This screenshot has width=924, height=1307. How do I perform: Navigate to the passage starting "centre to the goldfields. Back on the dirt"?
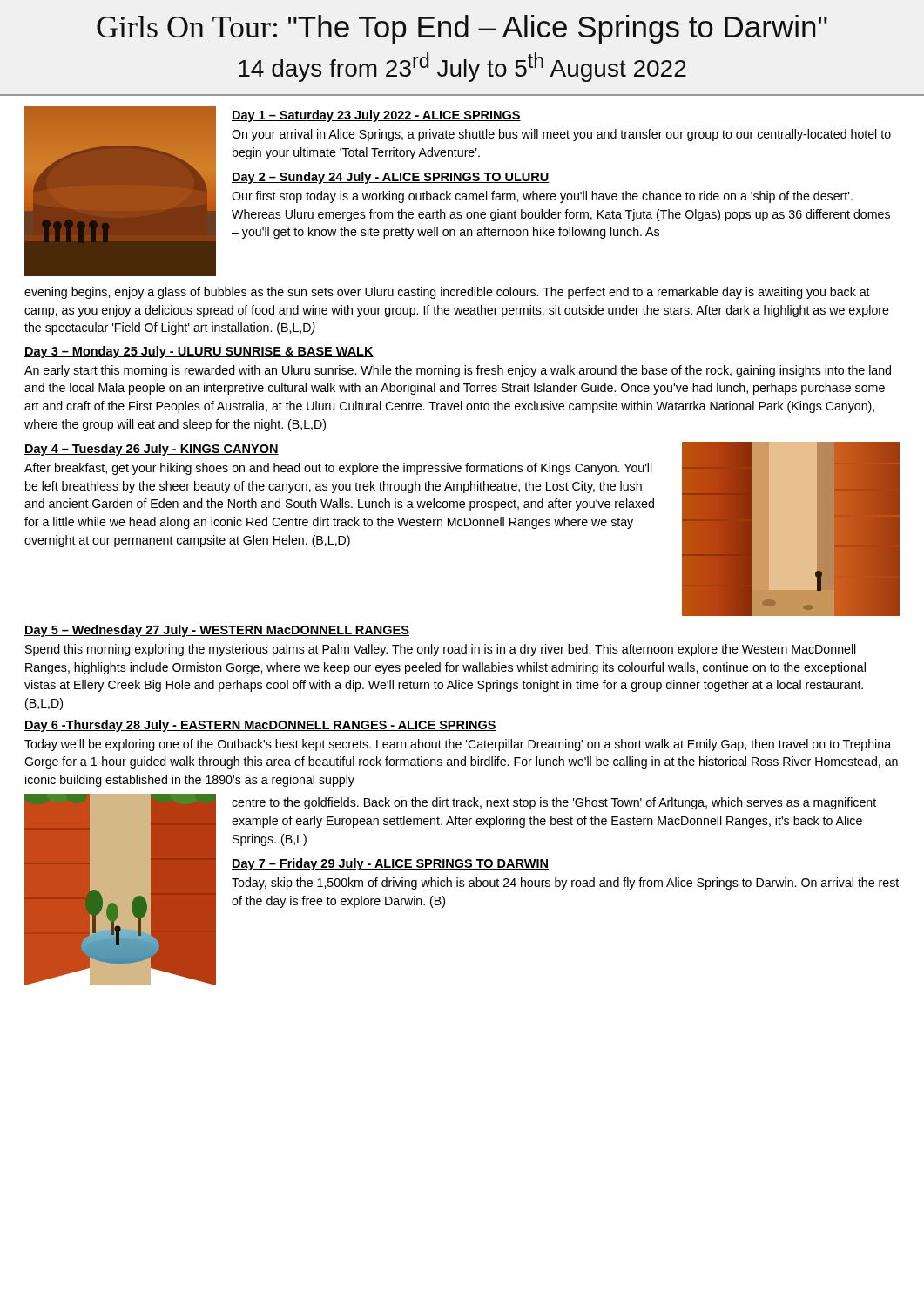pos(554,821)
